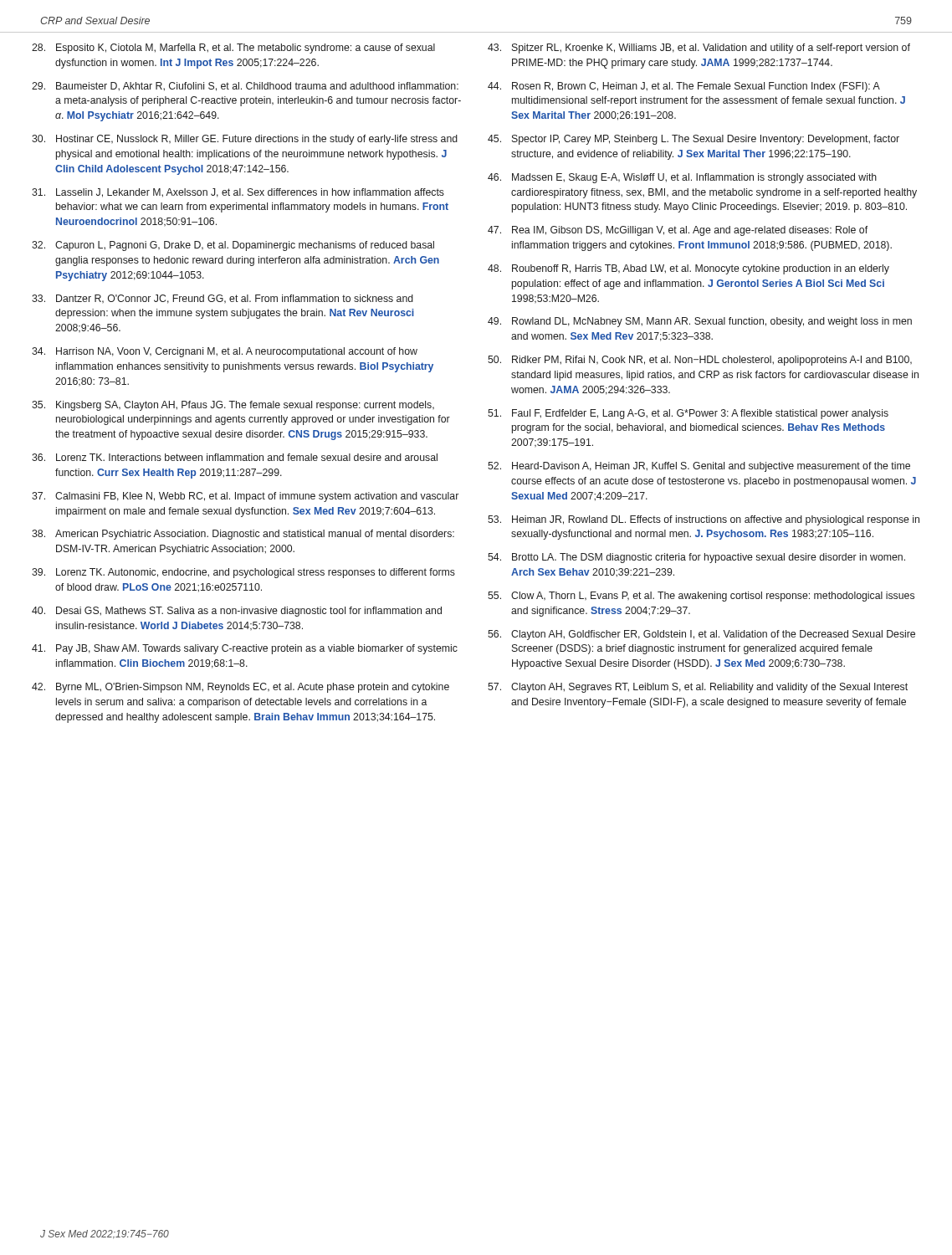This screenshot has height=1255, width=952.
Task: Locate the list item containing "34. Harrison NA, Voon V, Cercignani"
Action: pyautogui.click(x=248, y=367)
